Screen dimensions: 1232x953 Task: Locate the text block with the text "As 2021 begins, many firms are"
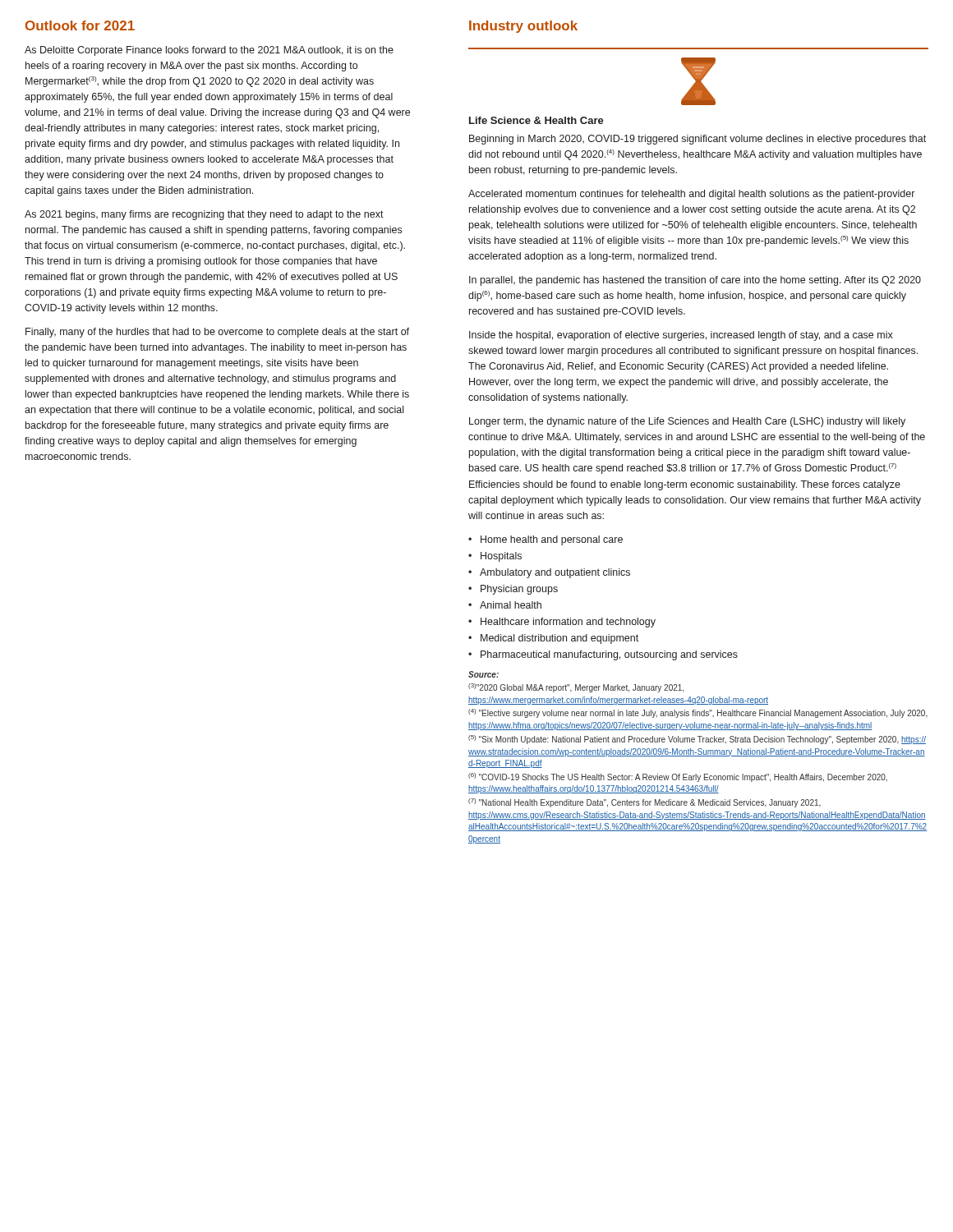click(x=215, y=261)
